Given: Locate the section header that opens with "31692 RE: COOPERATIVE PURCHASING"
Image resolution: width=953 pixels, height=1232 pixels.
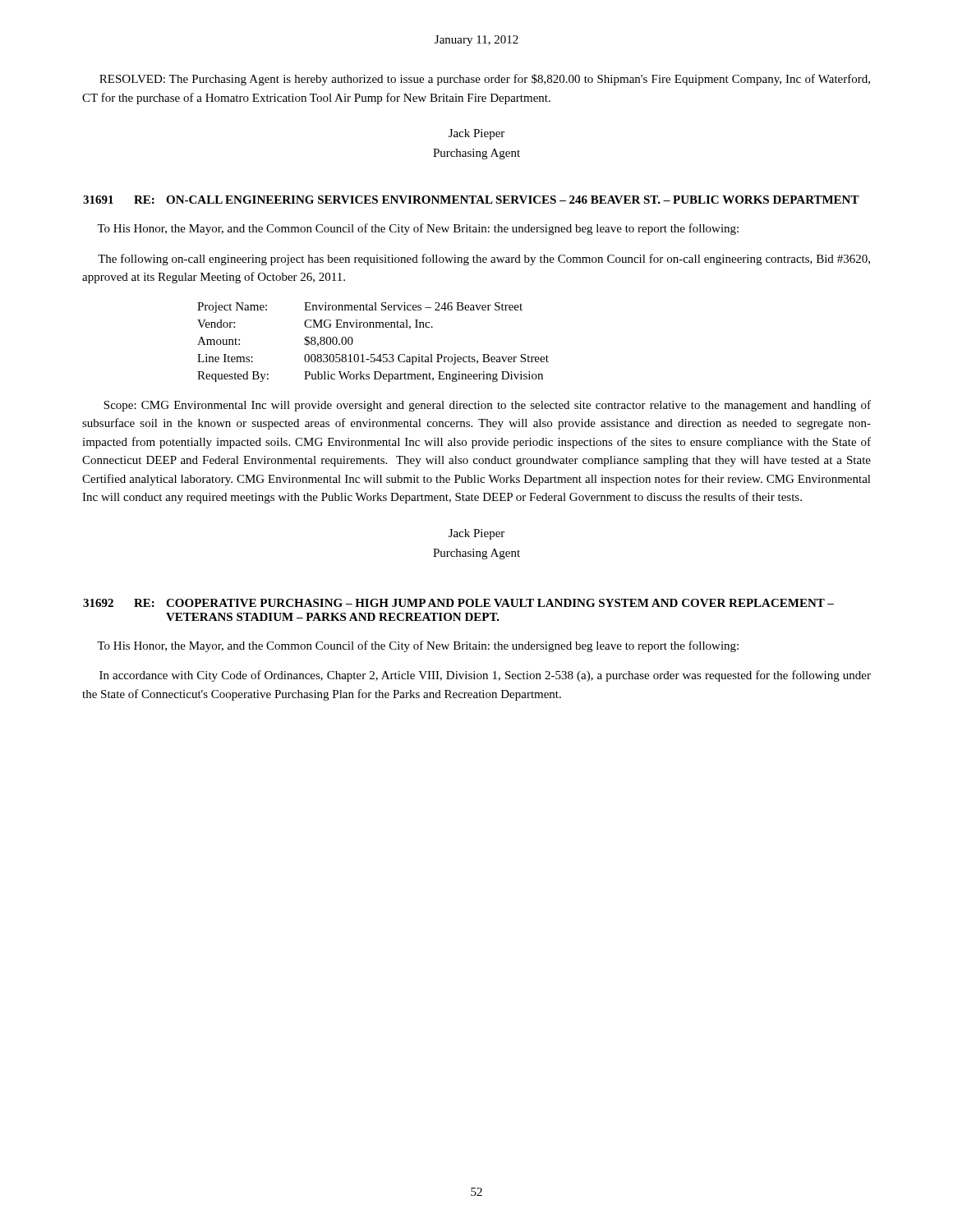Looking at the screenshot, I should [x=476, y=610].
